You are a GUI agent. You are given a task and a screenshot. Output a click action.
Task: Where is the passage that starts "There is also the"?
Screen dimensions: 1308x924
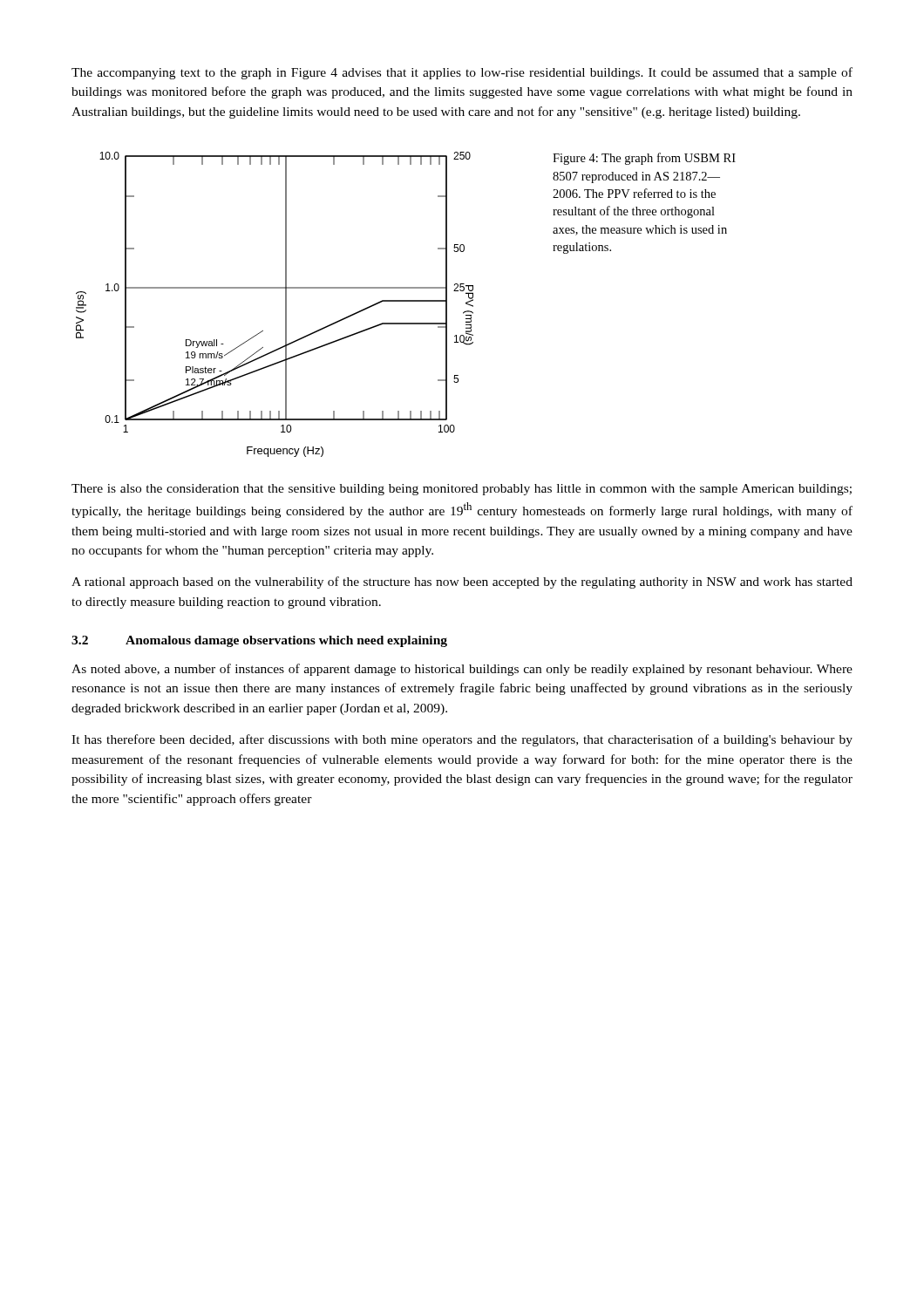pyautogui.click(x=462, y=519)
